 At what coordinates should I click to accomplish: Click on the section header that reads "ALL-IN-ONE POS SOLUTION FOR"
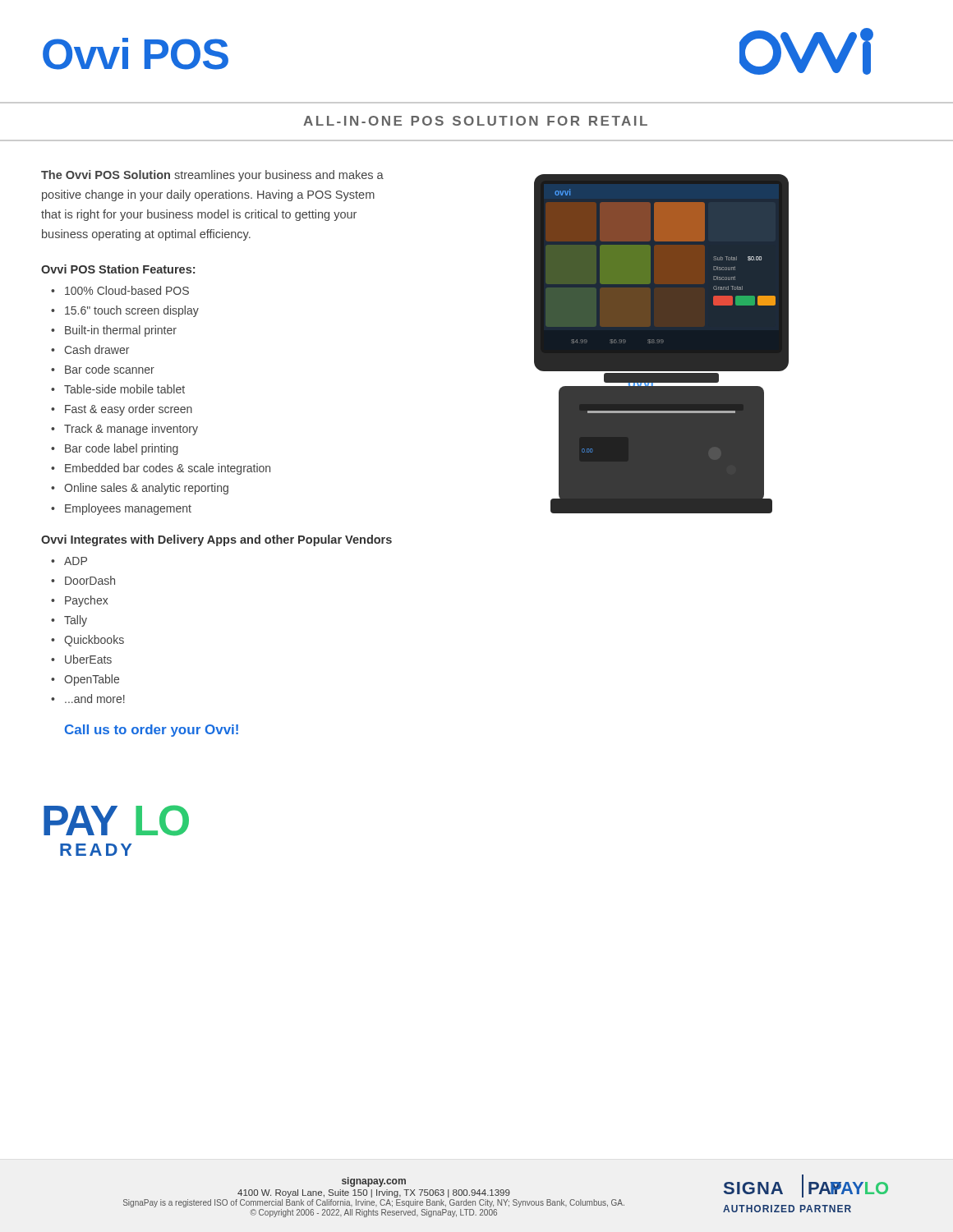[x=476, y=121]
